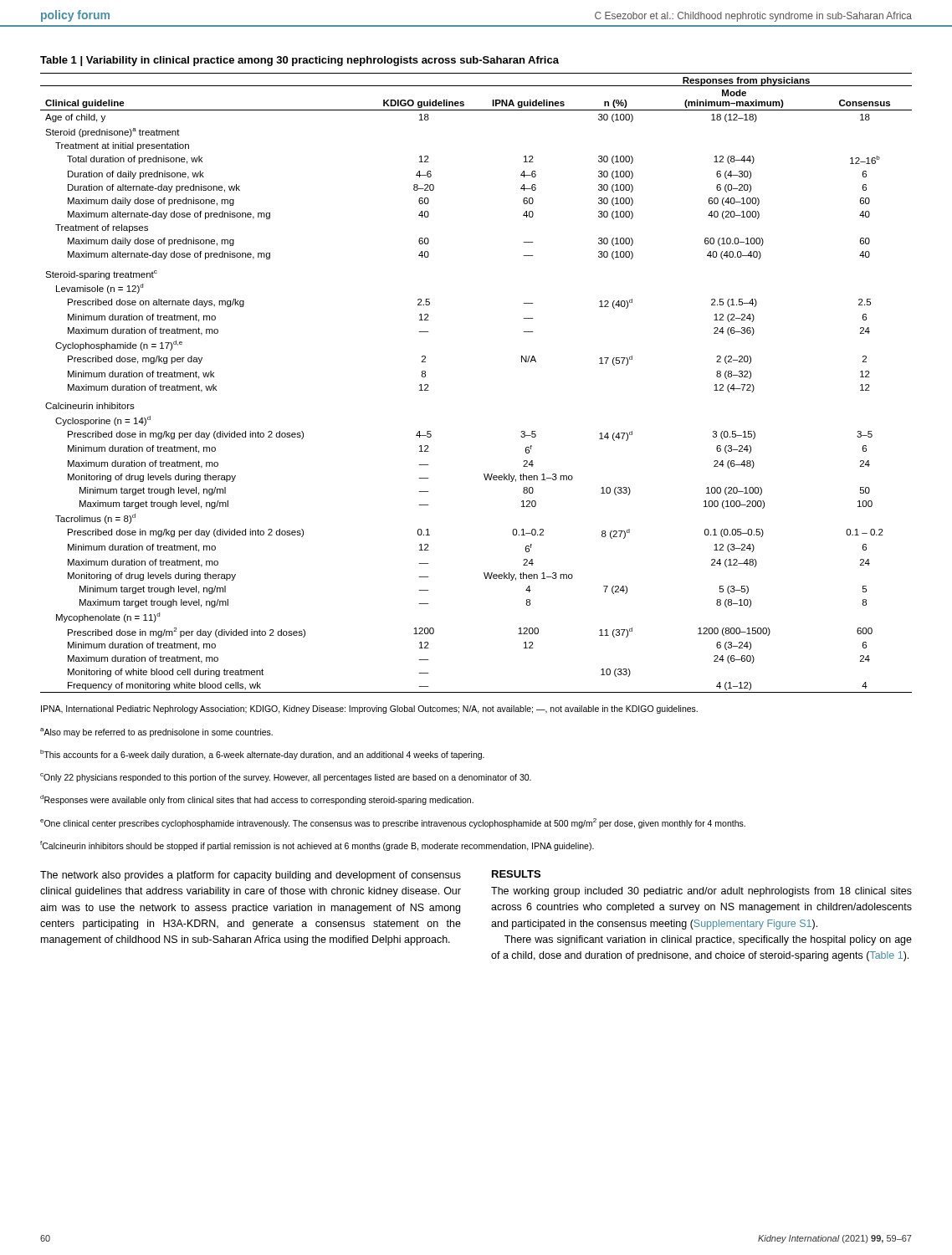The width and height of the screenshot is (952, 1255).
Task: Point to the text block starting "The working group"
Action: pyautogui.click(x=701, y=923)
